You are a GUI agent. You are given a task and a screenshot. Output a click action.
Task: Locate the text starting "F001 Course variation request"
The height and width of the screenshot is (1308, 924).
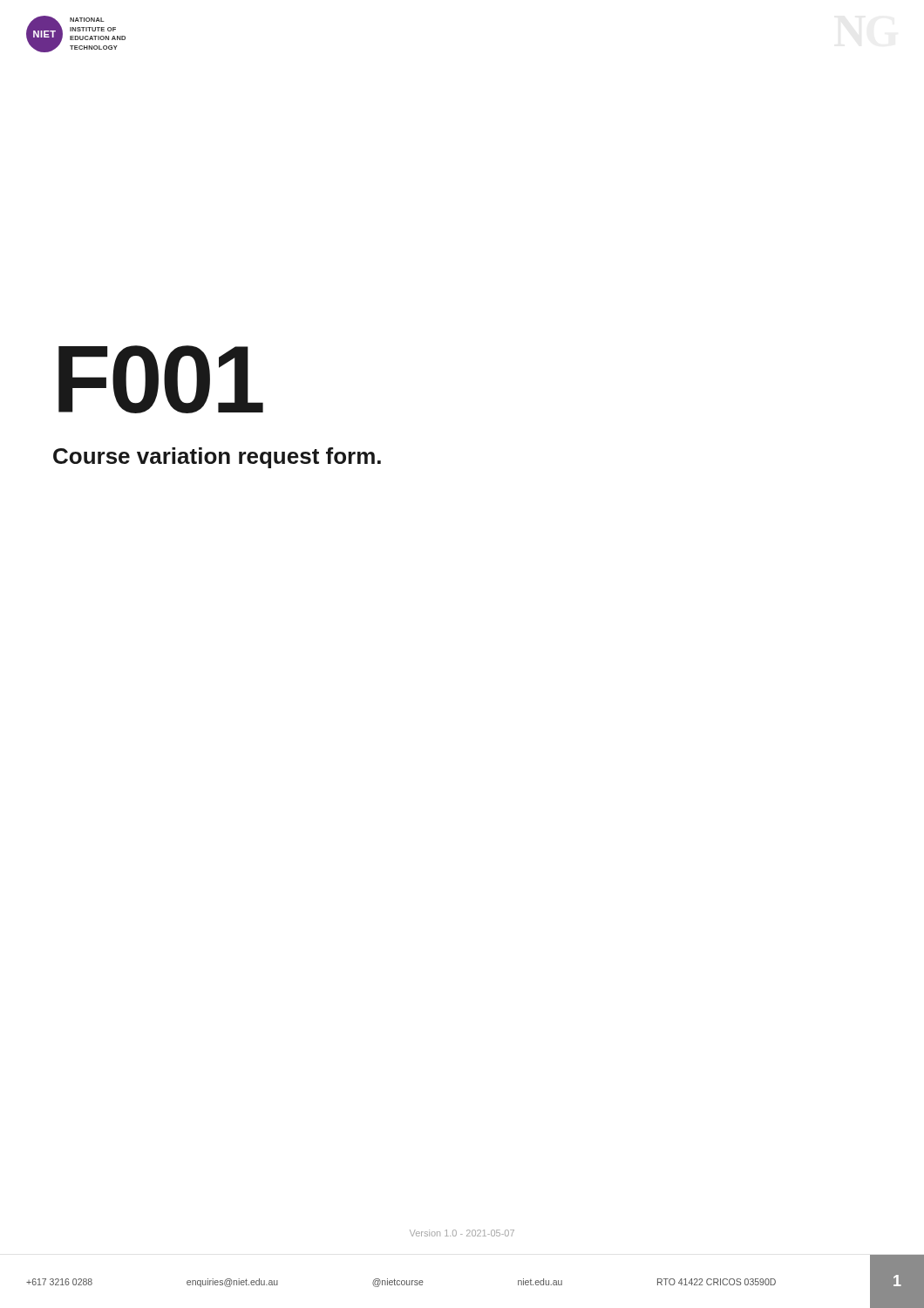[x=217, y=401]
